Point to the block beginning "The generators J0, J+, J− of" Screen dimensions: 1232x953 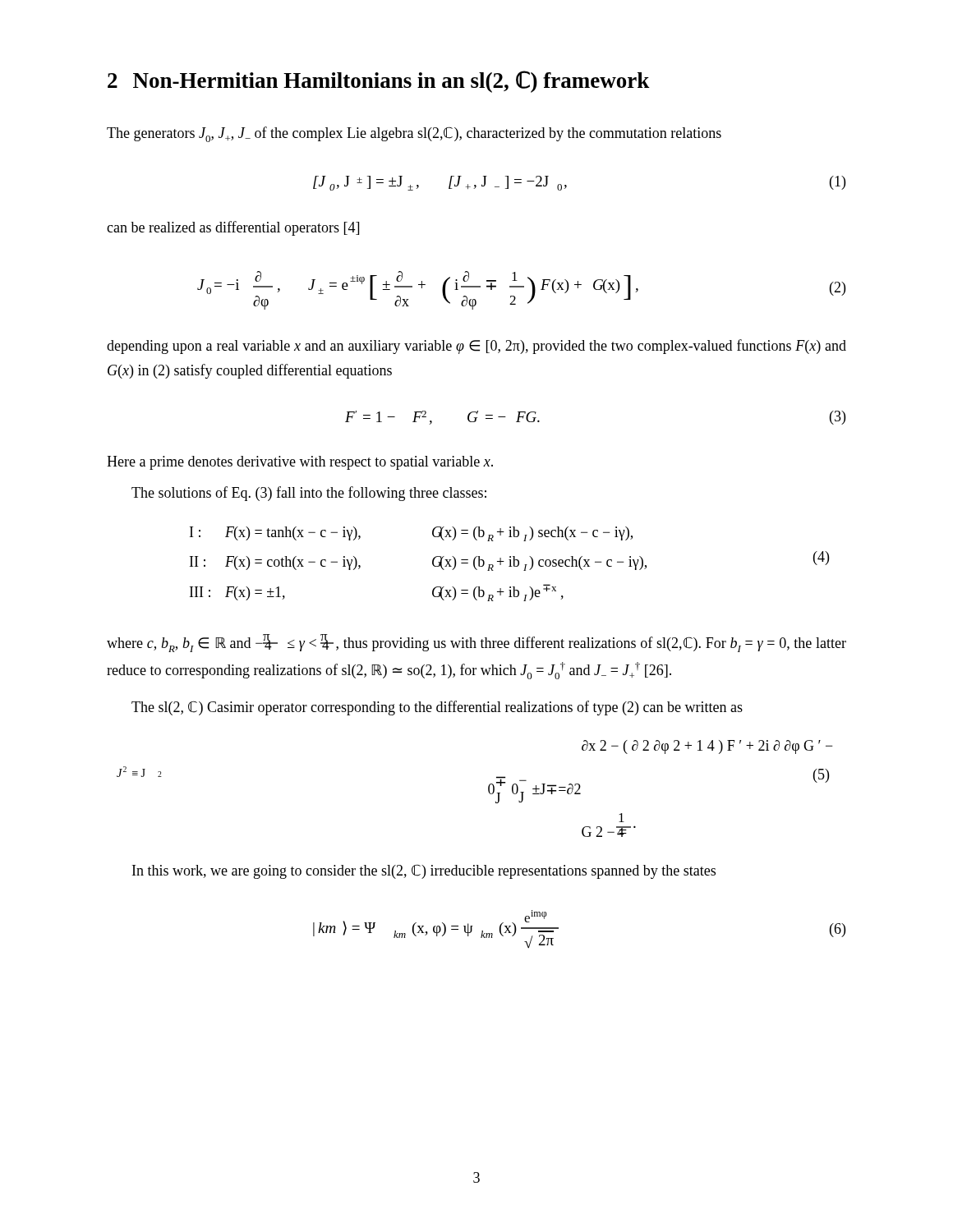pos(414,135)
